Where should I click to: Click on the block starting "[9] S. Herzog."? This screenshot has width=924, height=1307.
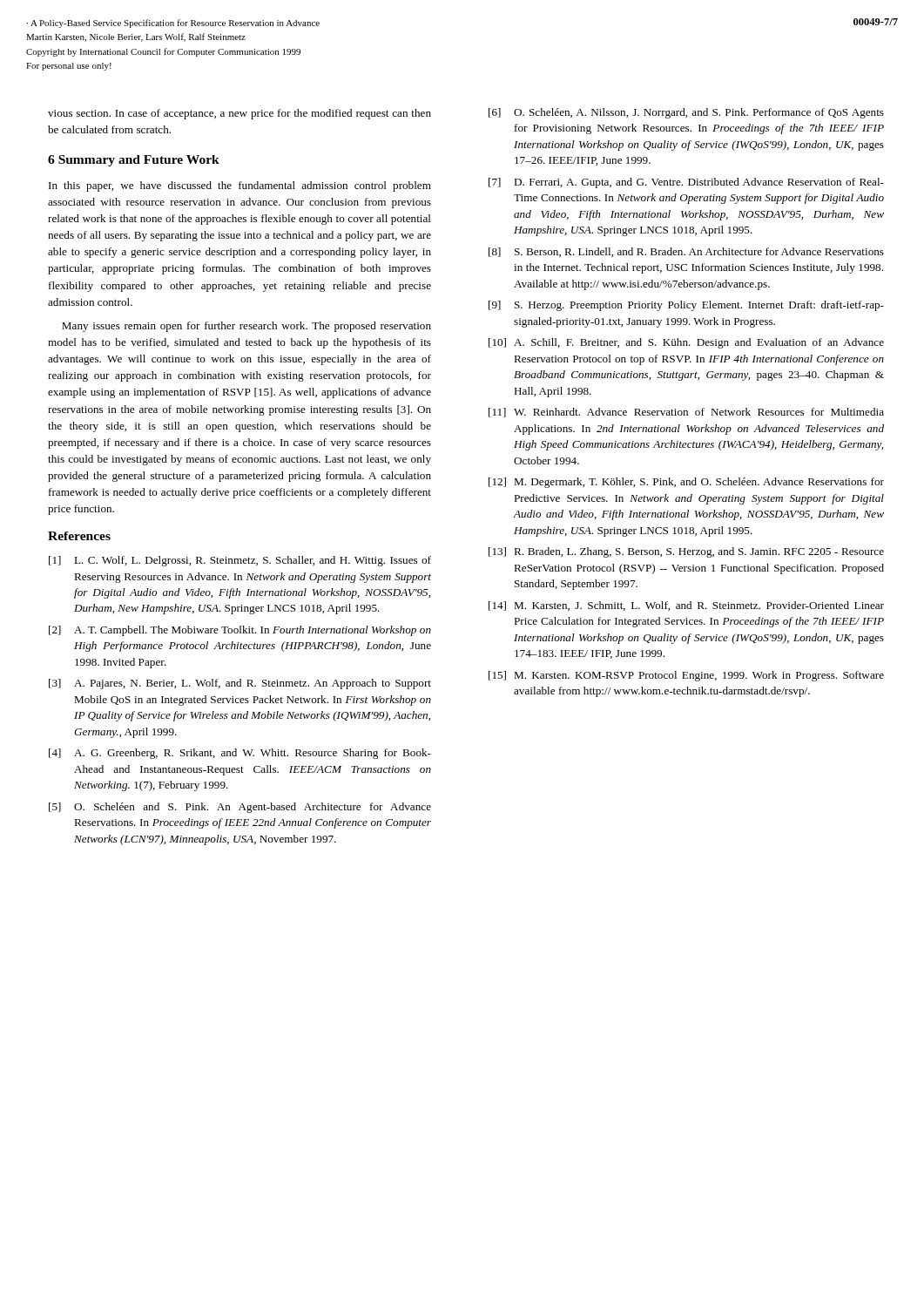pyautogui.click(x=686, y=314)
